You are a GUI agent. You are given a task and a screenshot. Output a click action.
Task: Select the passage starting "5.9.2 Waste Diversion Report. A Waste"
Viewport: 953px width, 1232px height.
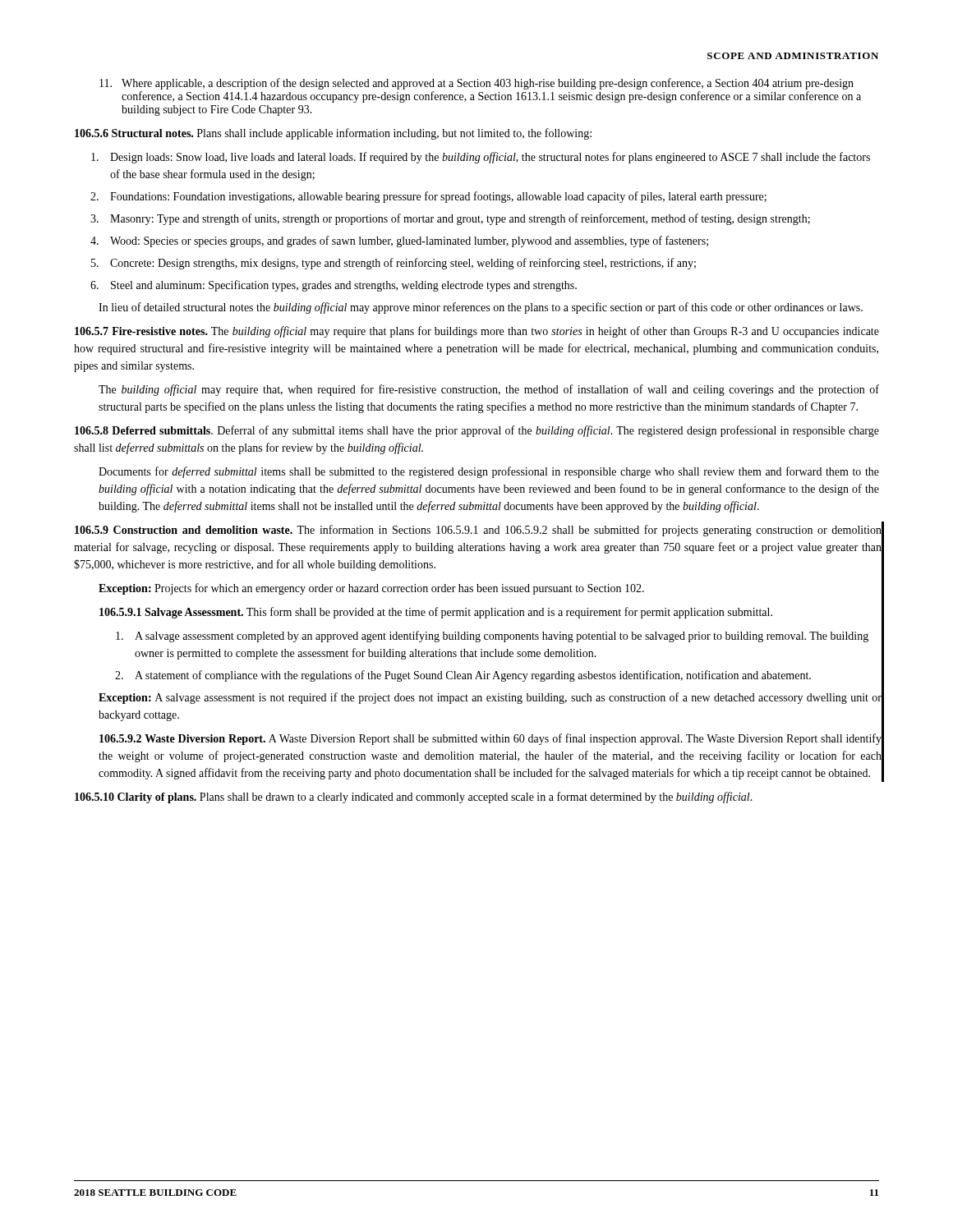pos(490,756)
